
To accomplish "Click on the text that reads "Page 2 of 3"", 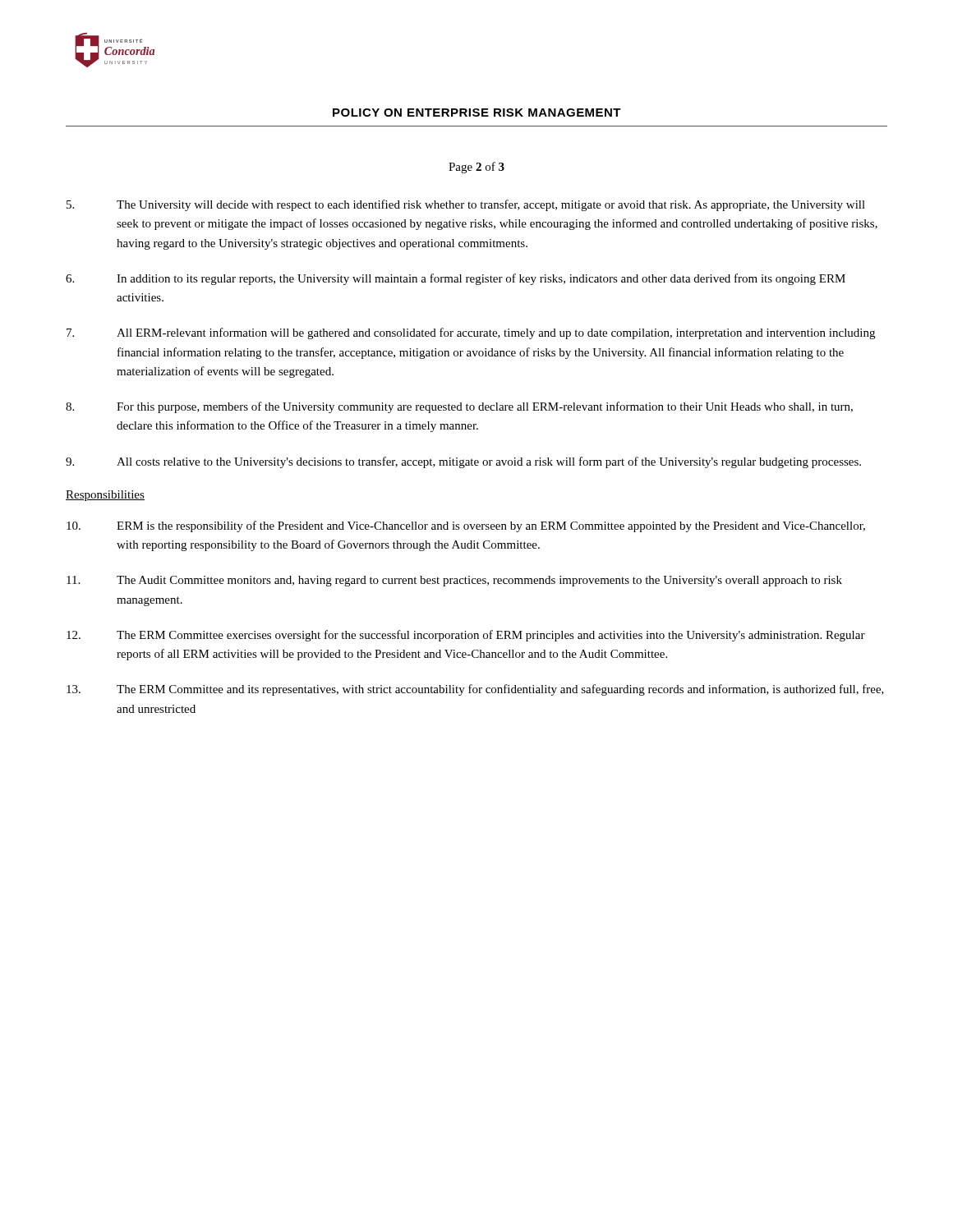I will (476, 167).
